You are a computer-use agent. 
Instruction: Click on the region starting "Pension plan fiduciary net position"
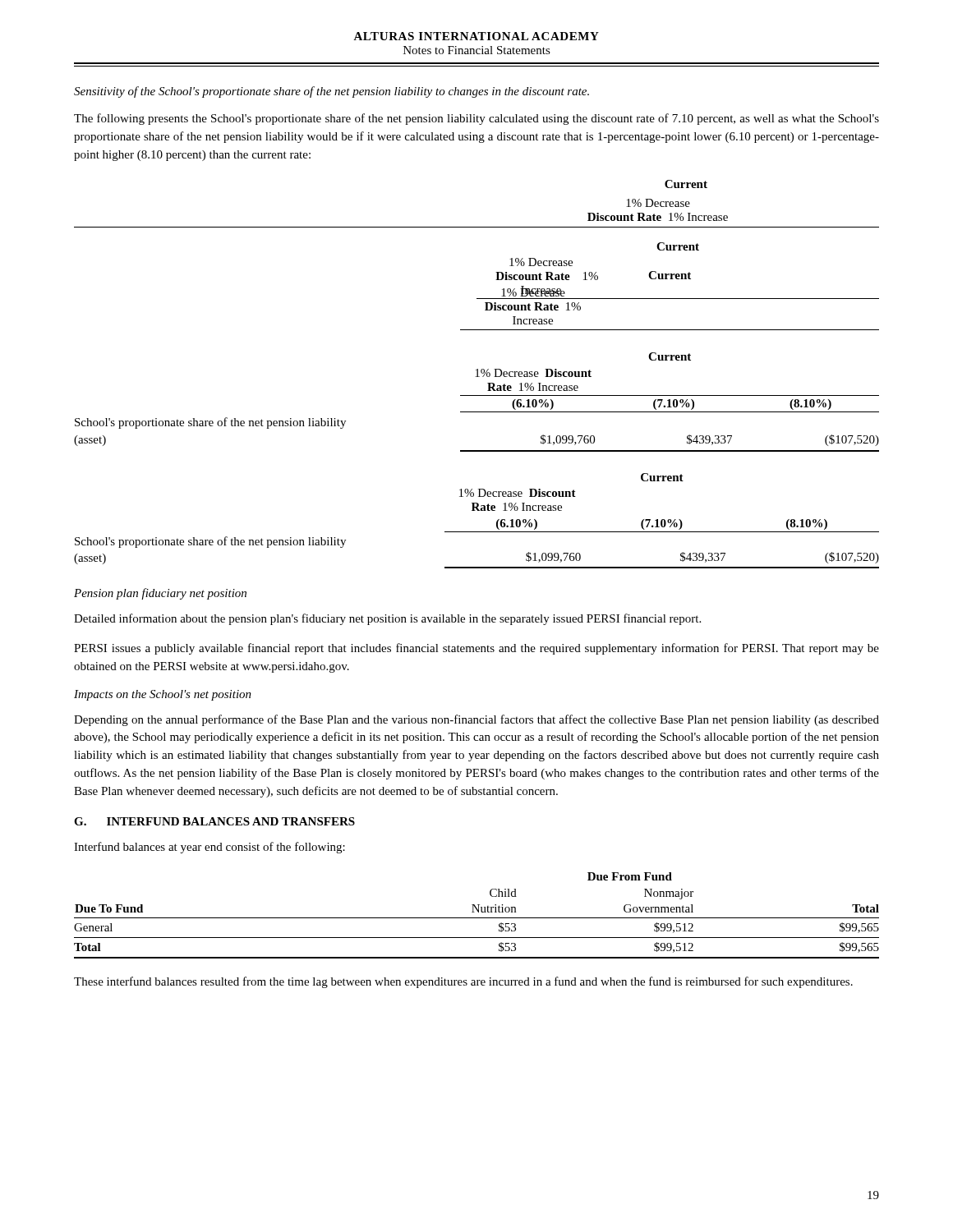[x=161, y=593]
